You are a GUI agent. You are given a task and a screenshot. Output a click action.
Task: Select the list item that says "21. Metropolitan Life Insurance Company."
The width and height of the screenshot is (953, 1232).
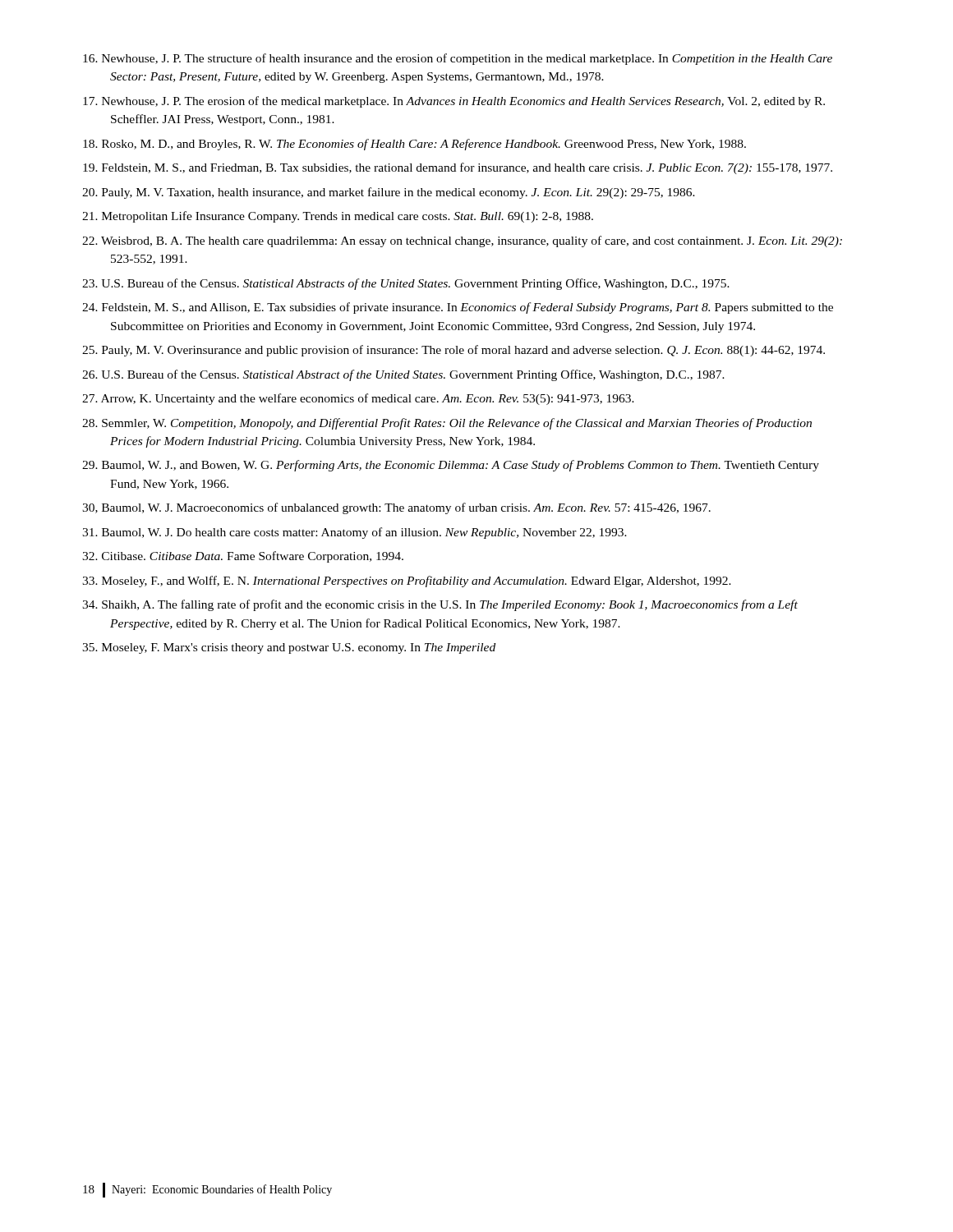click(x=464, y=216)
